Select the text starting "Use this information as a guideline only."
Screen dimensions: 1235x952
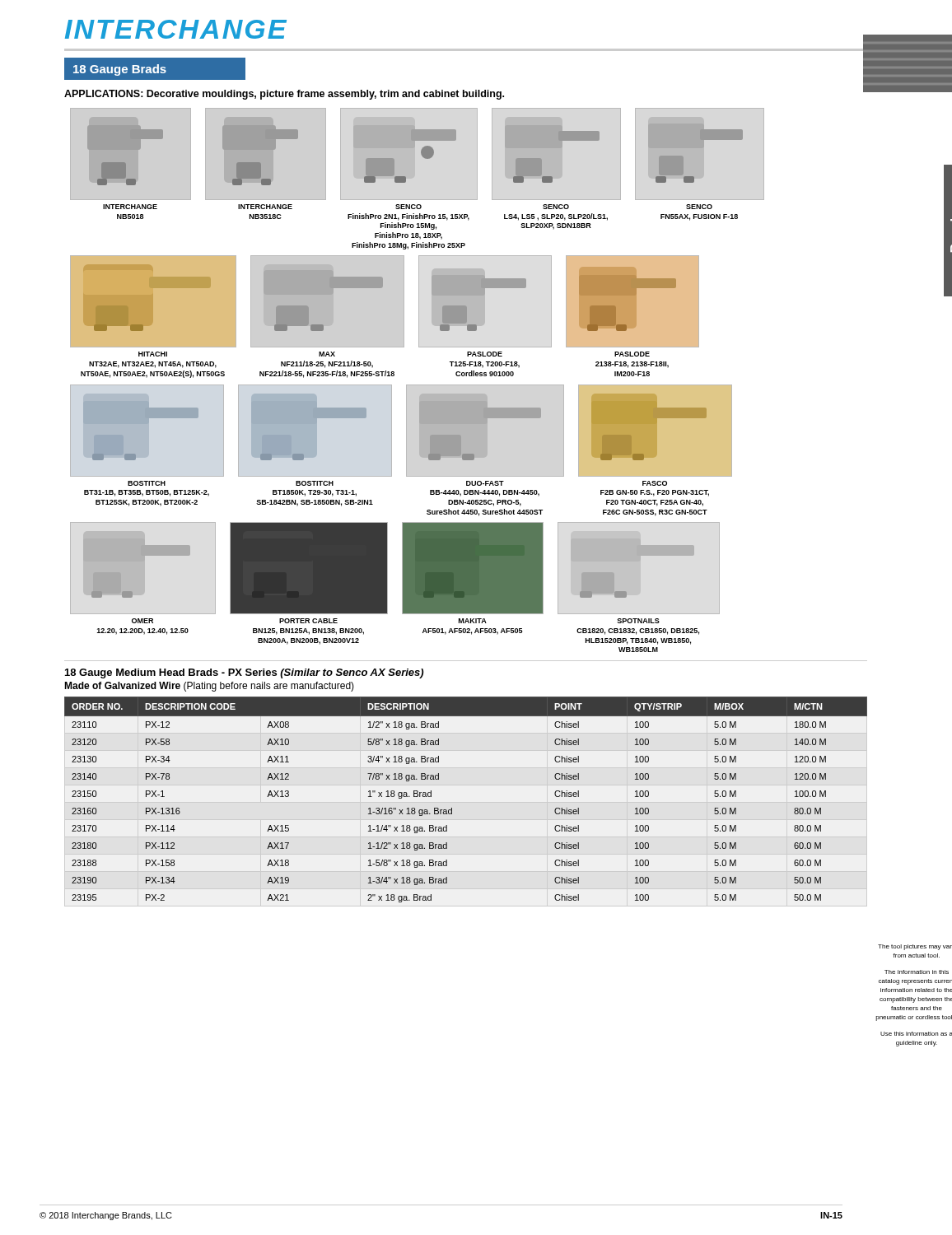(x=916, y=1038)
